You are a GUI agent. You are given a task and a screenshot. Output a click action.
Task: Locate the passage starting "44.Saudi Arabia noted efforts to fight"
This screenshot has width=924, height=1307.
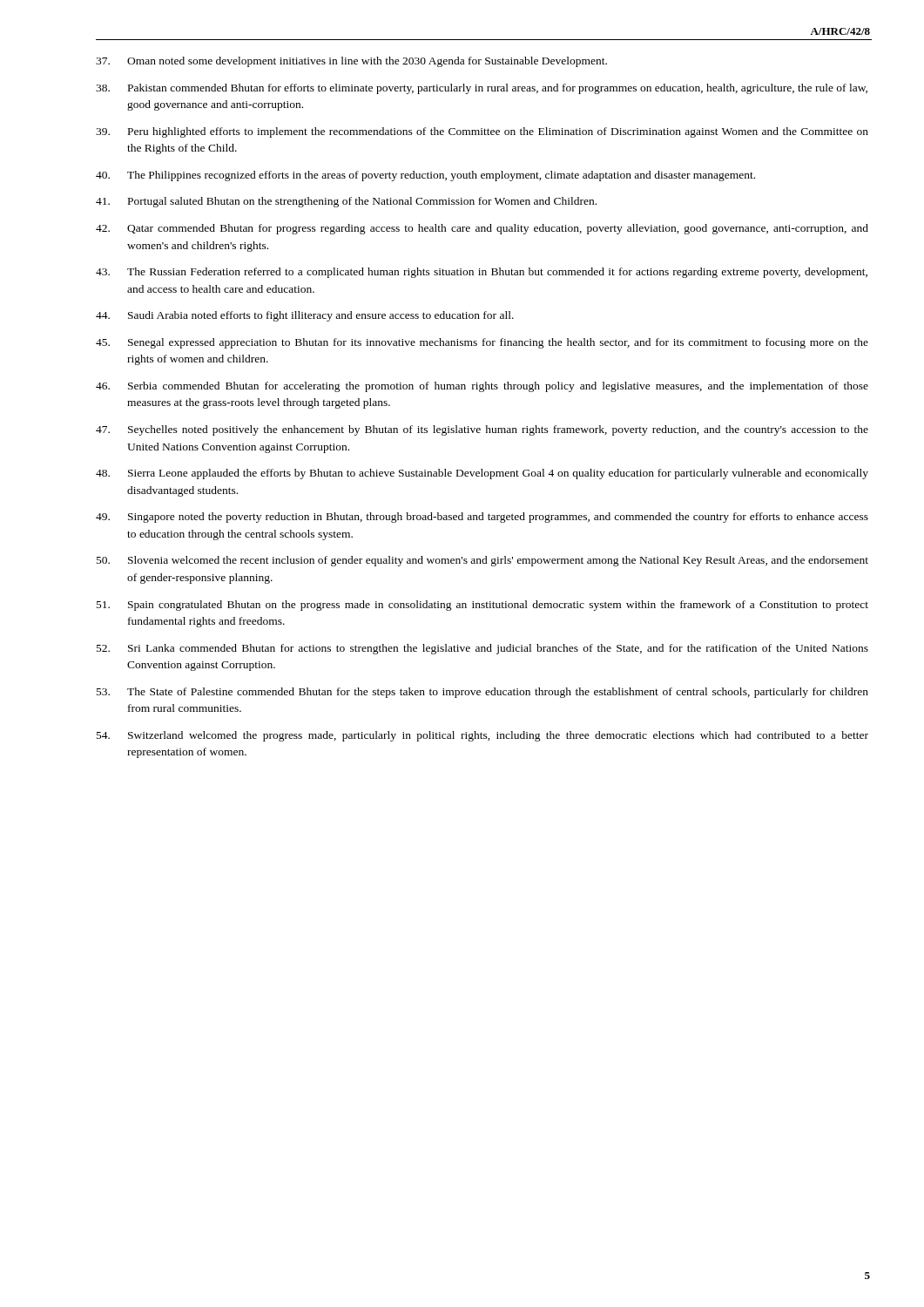(x=482, y=315)
